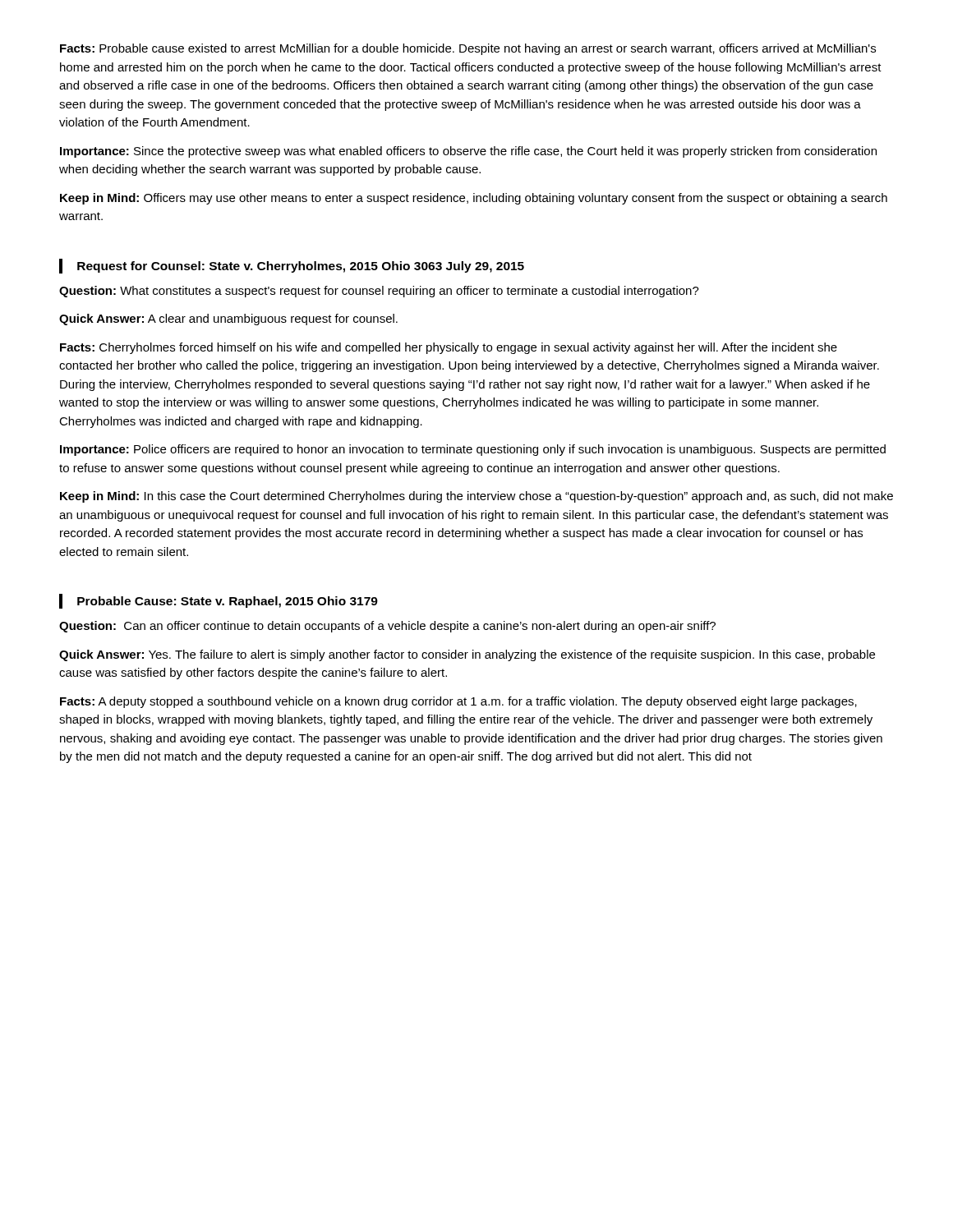Where is the passage that starts "Facts: Cherryholmes forced himself on his wife and"?
The height and width of the screenshot is (1232, 953).
476,384
